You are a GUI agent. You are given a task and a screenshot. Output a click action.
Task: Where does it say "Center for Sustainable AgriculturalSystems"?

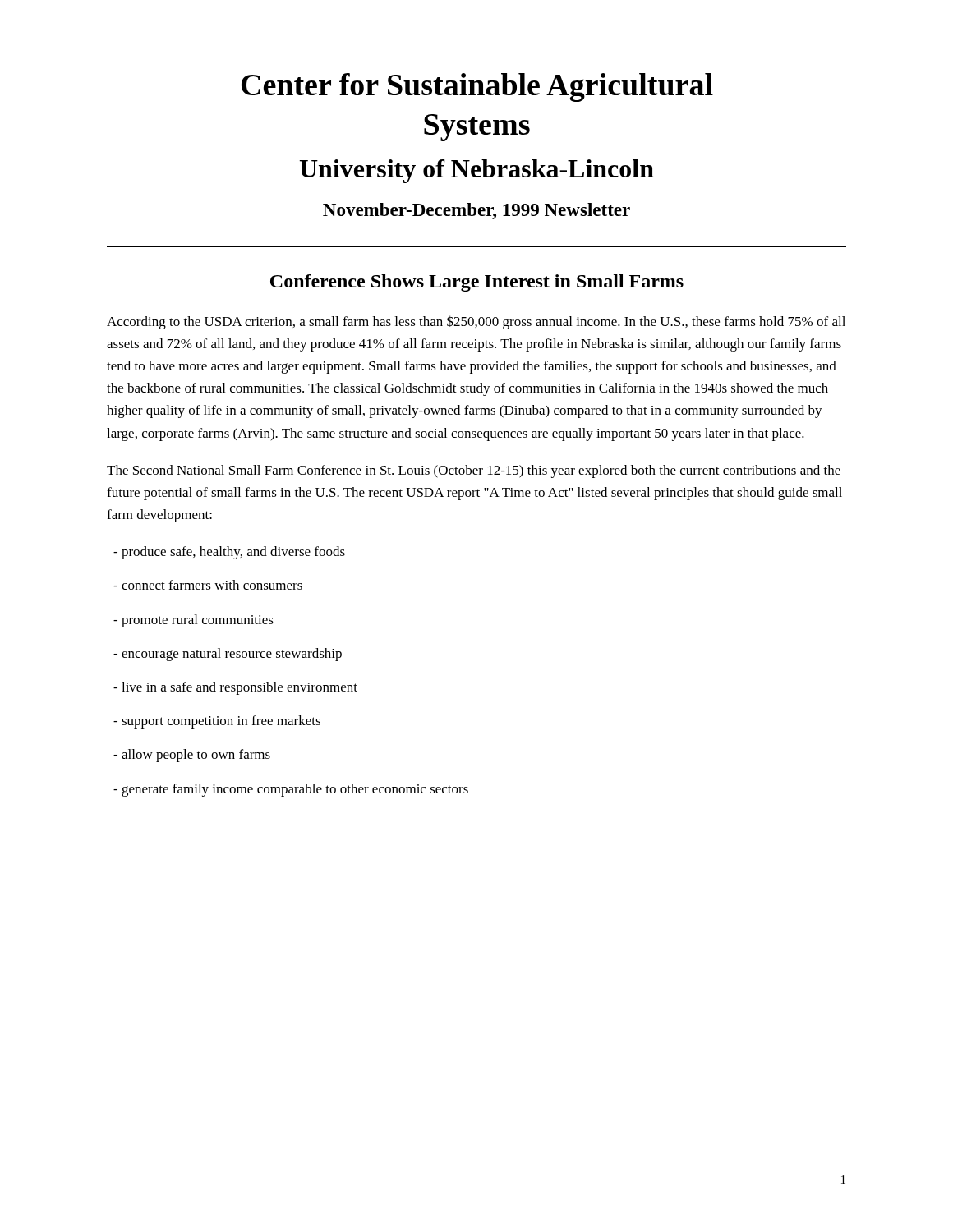476,105
